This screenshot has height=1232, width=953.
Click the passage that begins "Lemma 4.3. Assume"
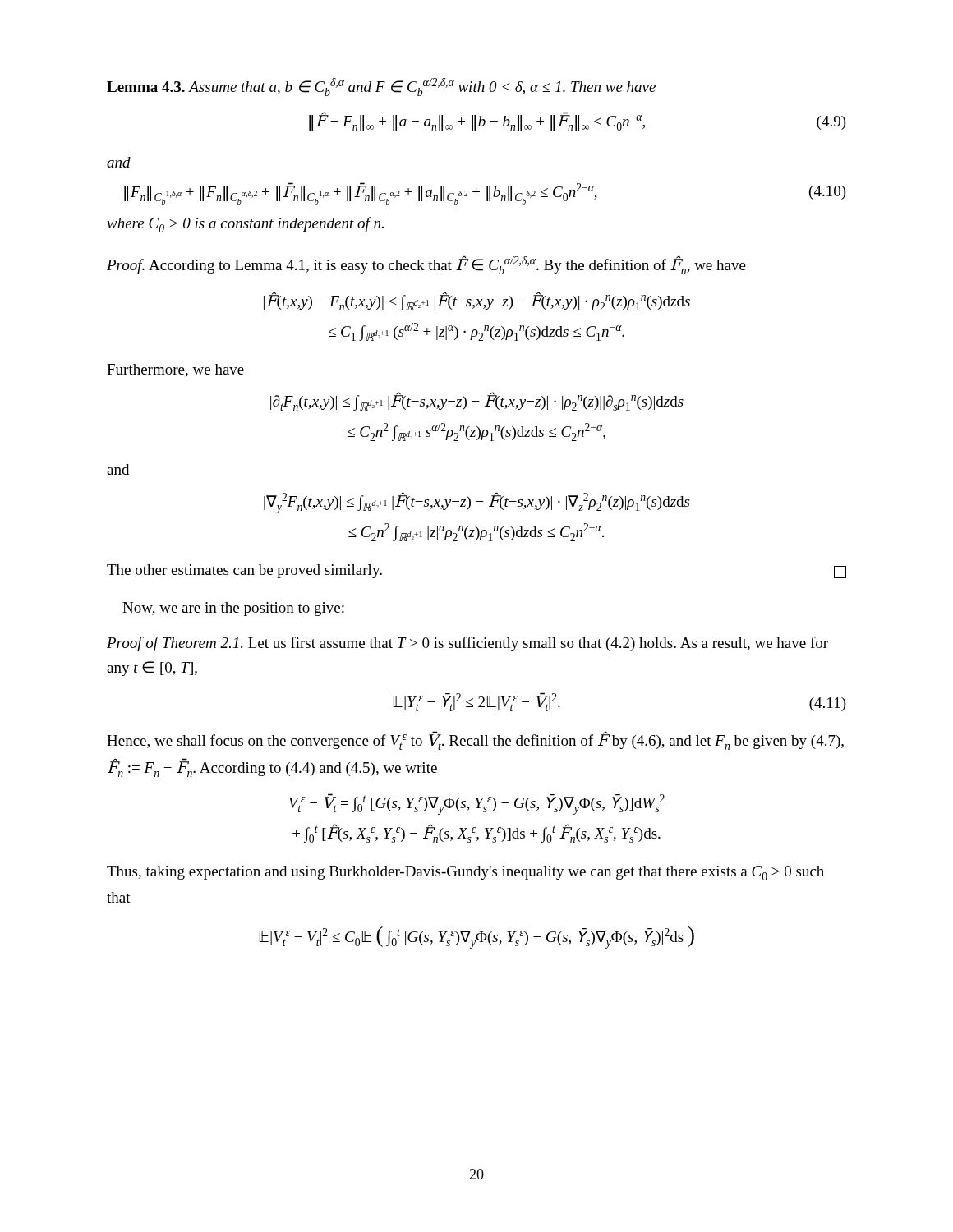[x=476, y=106]
